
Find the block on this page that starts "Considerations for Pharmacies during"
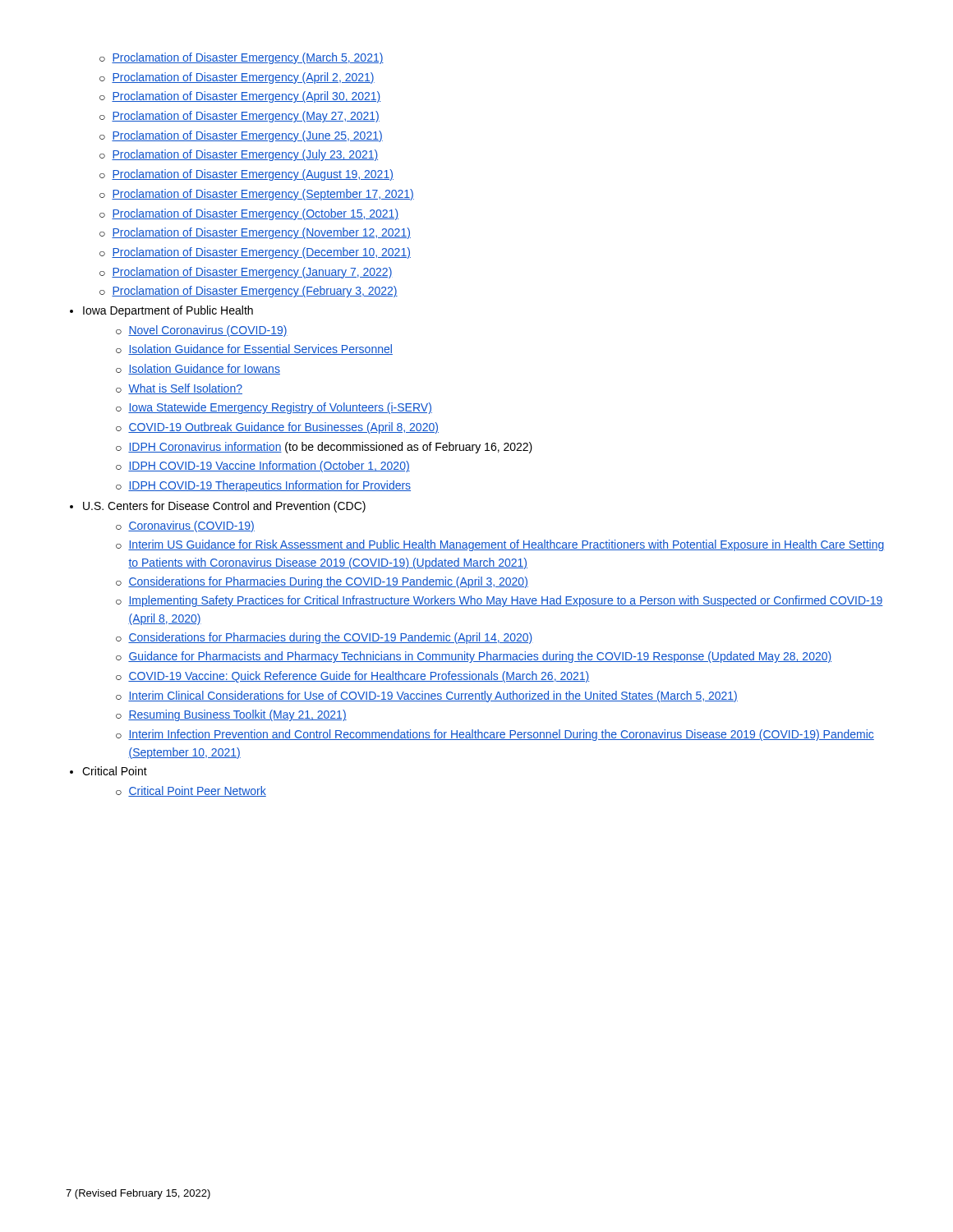(508, 638)
